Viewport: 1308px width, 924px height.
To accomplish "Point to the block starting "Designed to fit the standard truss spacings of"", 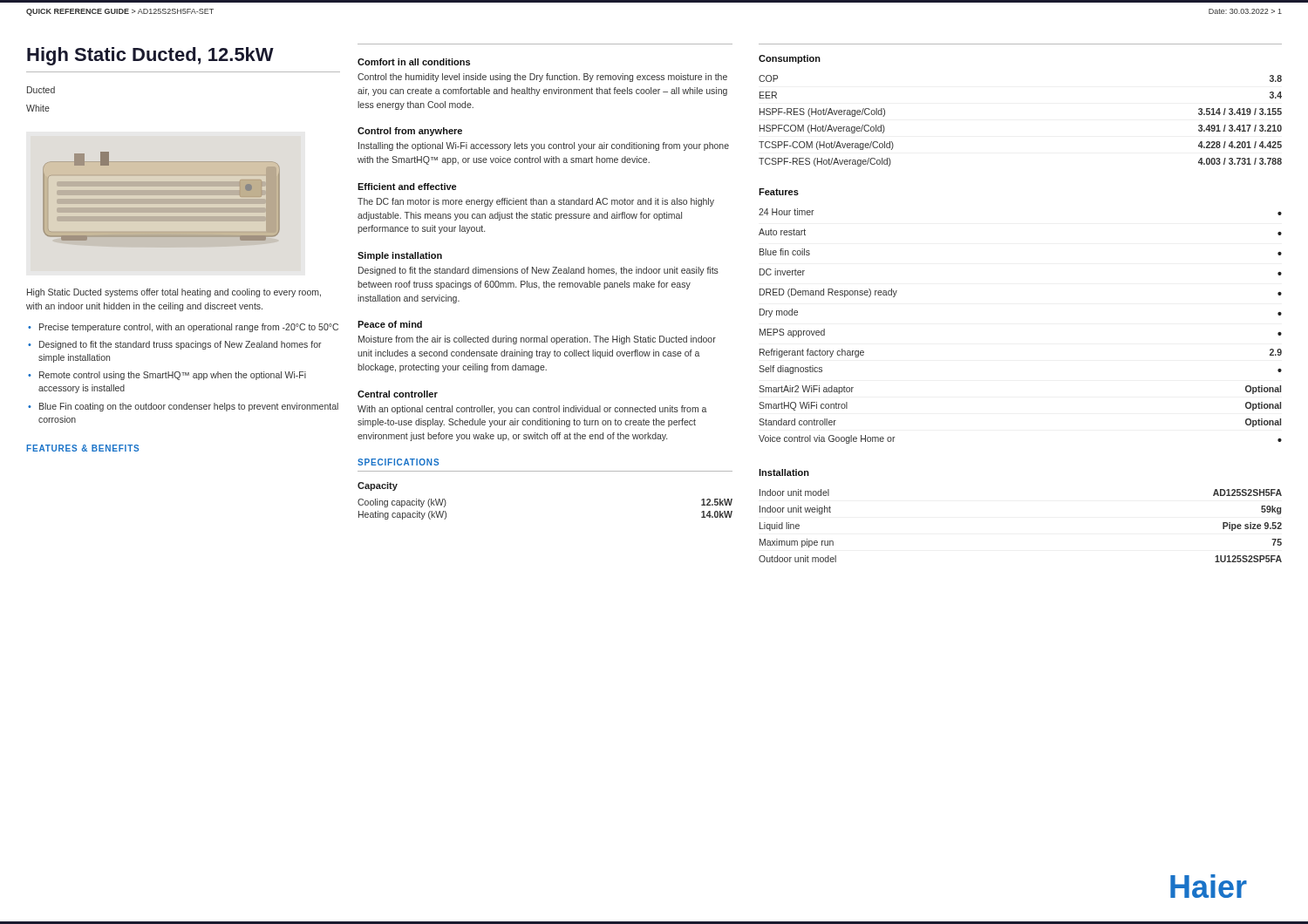I will (x=180, y=351).
